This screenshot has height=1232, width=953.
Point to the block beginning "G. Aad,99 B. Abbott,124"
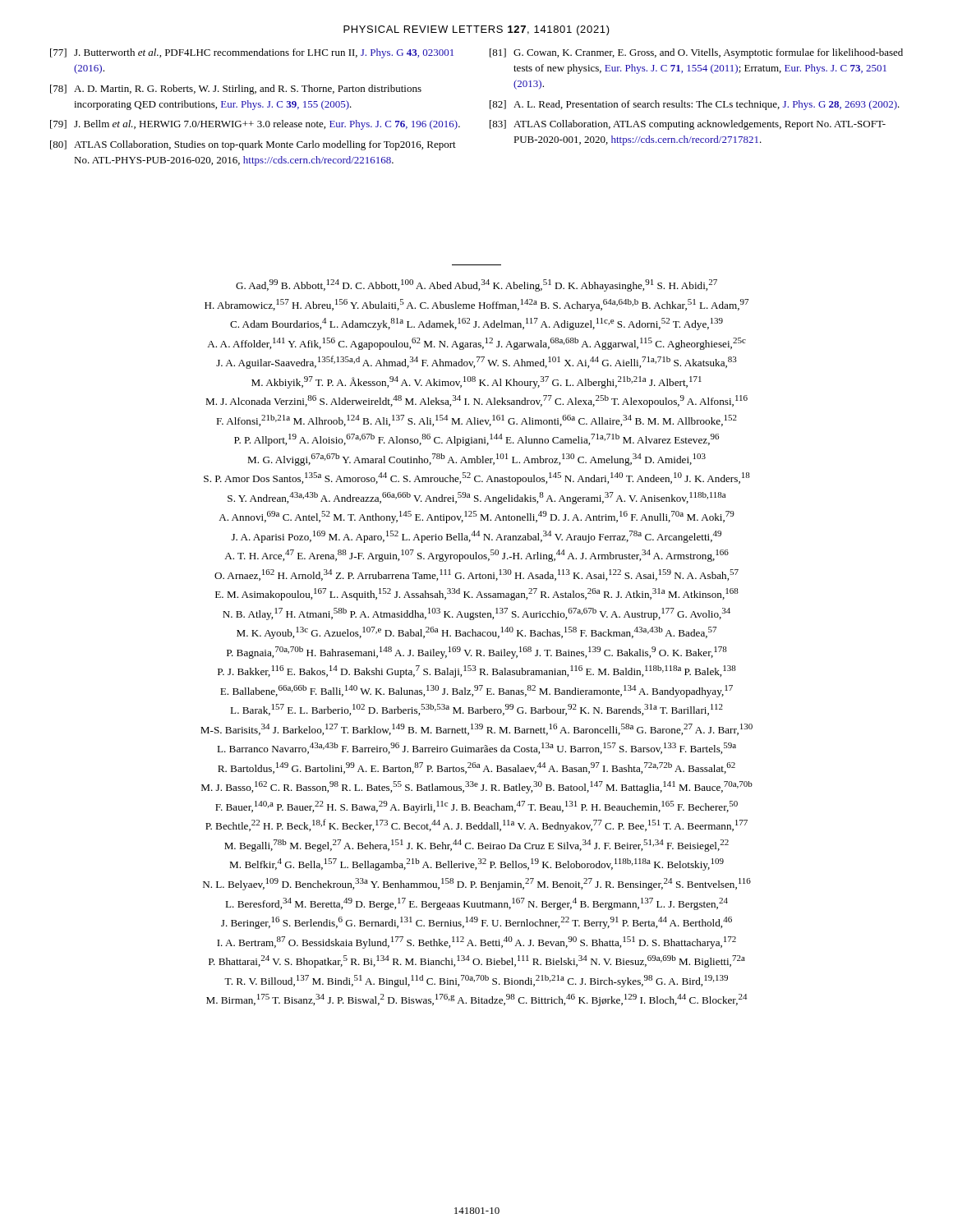[476, 642]
